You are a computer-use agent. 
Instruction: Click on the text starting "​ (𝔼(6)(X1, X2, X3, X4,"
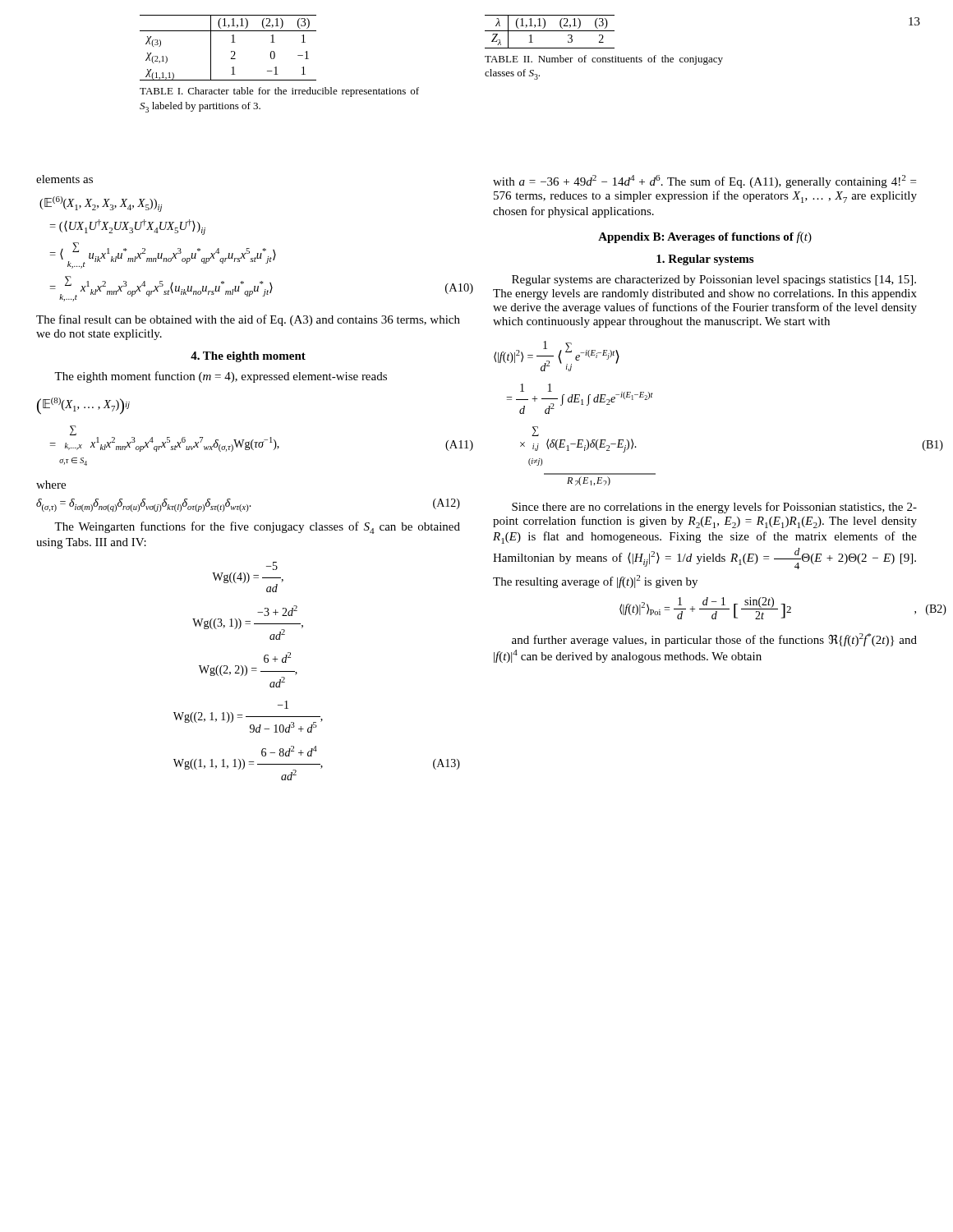tap(248, 248)
